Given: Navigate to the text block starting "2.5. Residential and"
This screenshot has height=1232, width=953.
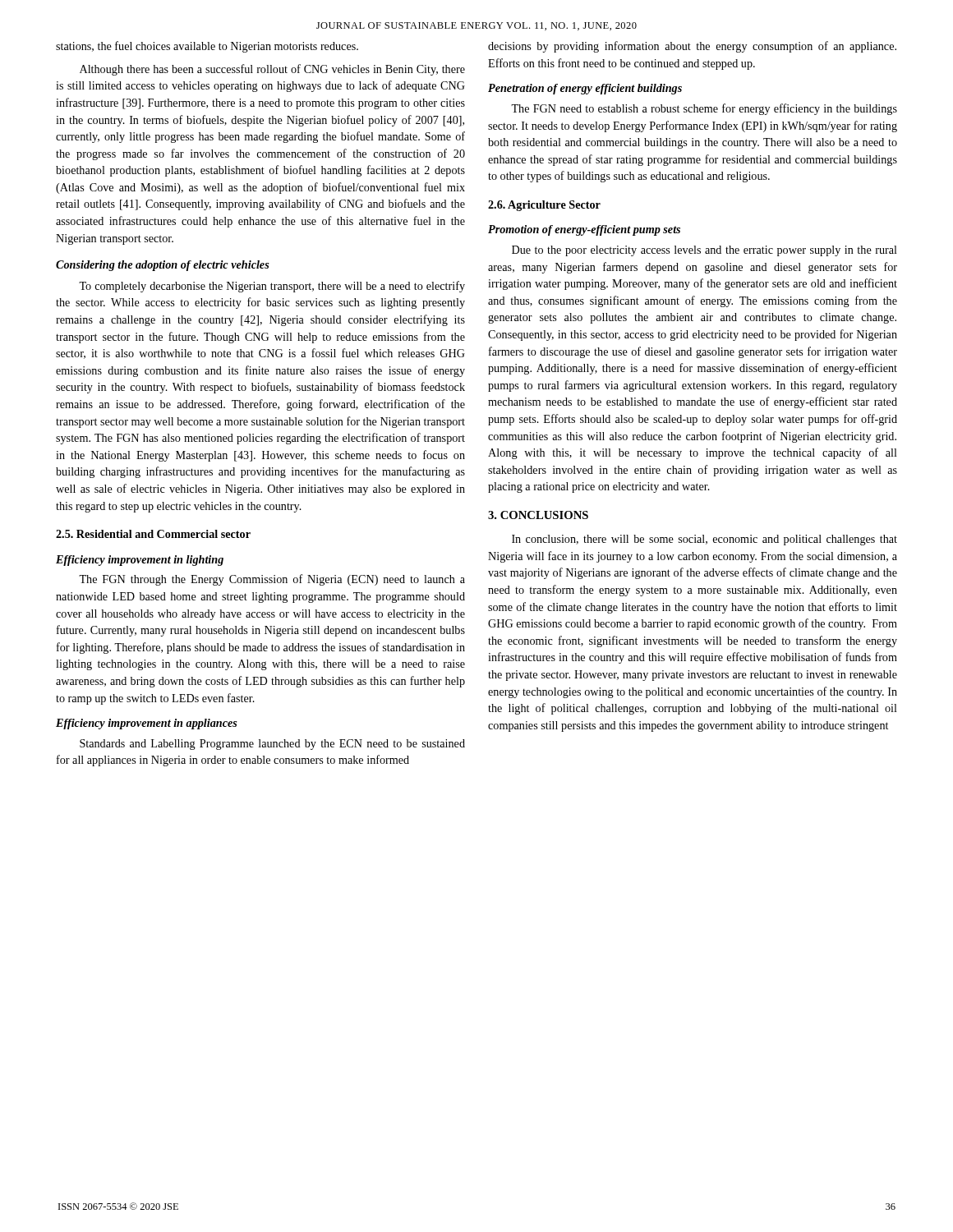Looking at the screenshot, I should click(153, 534).
